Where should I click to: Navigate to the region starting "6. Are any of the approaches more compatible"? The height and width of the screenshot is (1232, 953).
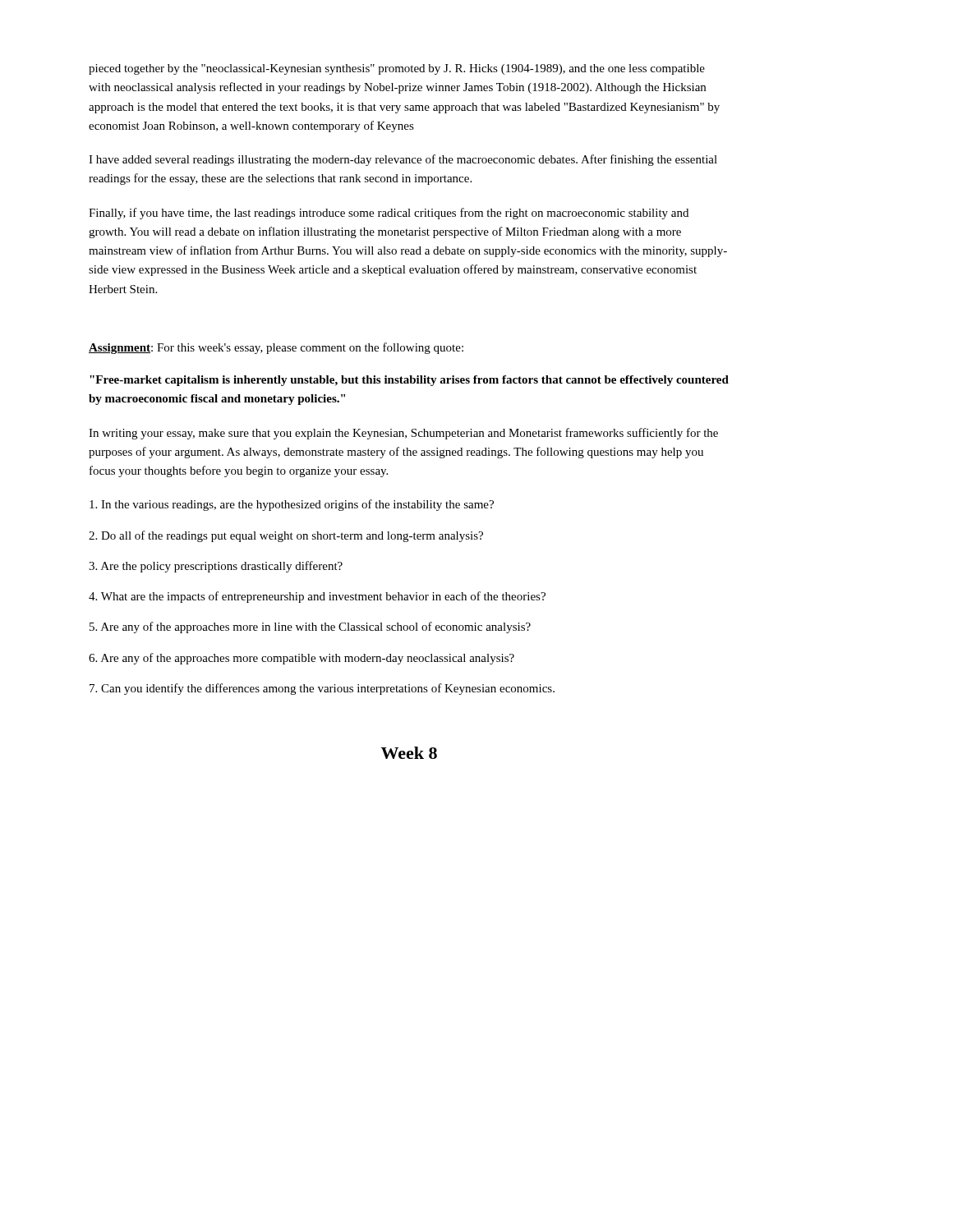click(302, 657)
